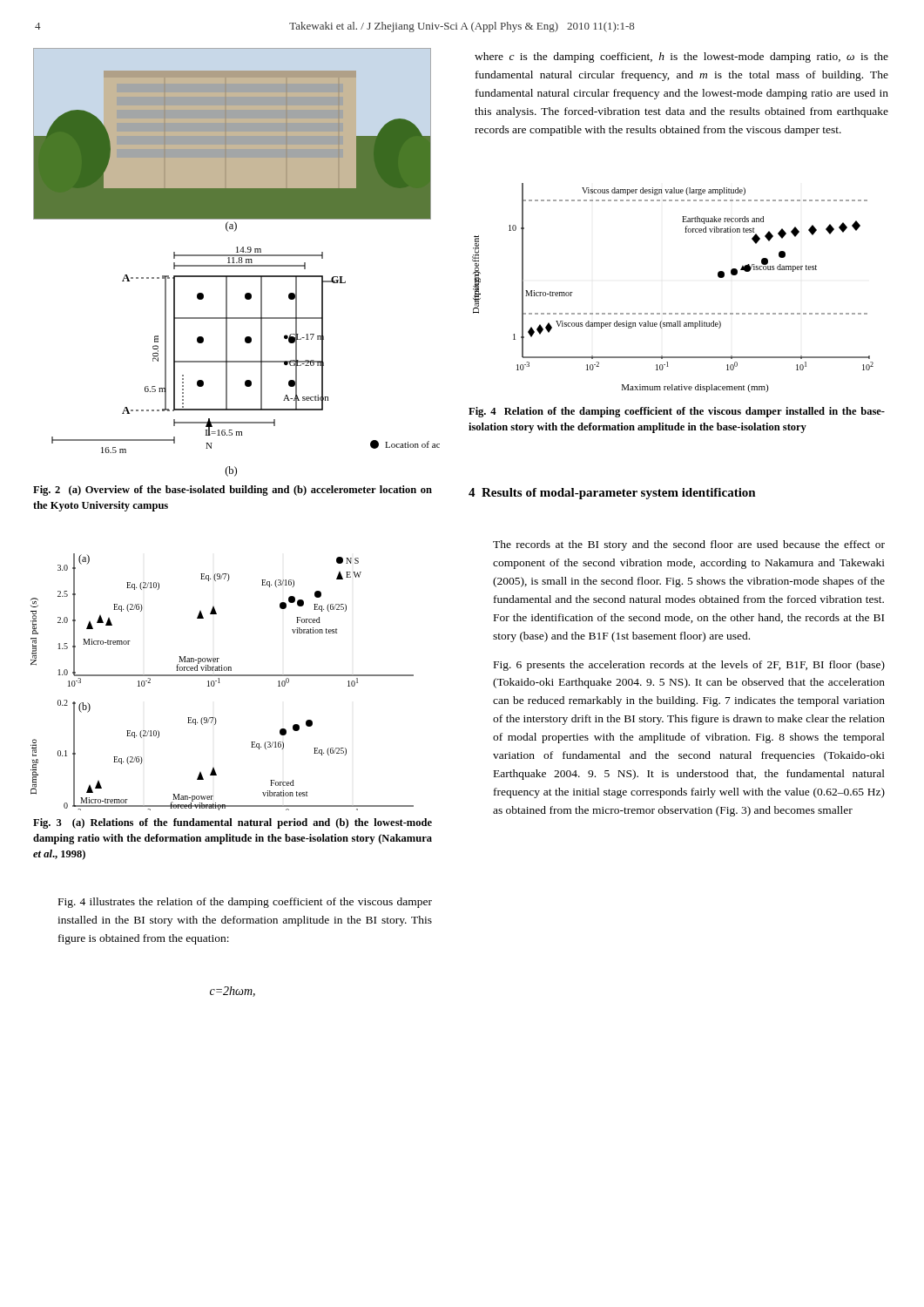This screenshot has height=1307, width=924.
Task: Locate the region starting "Fig. 3 (a) Relations of the"
Action: click(233, 838)
